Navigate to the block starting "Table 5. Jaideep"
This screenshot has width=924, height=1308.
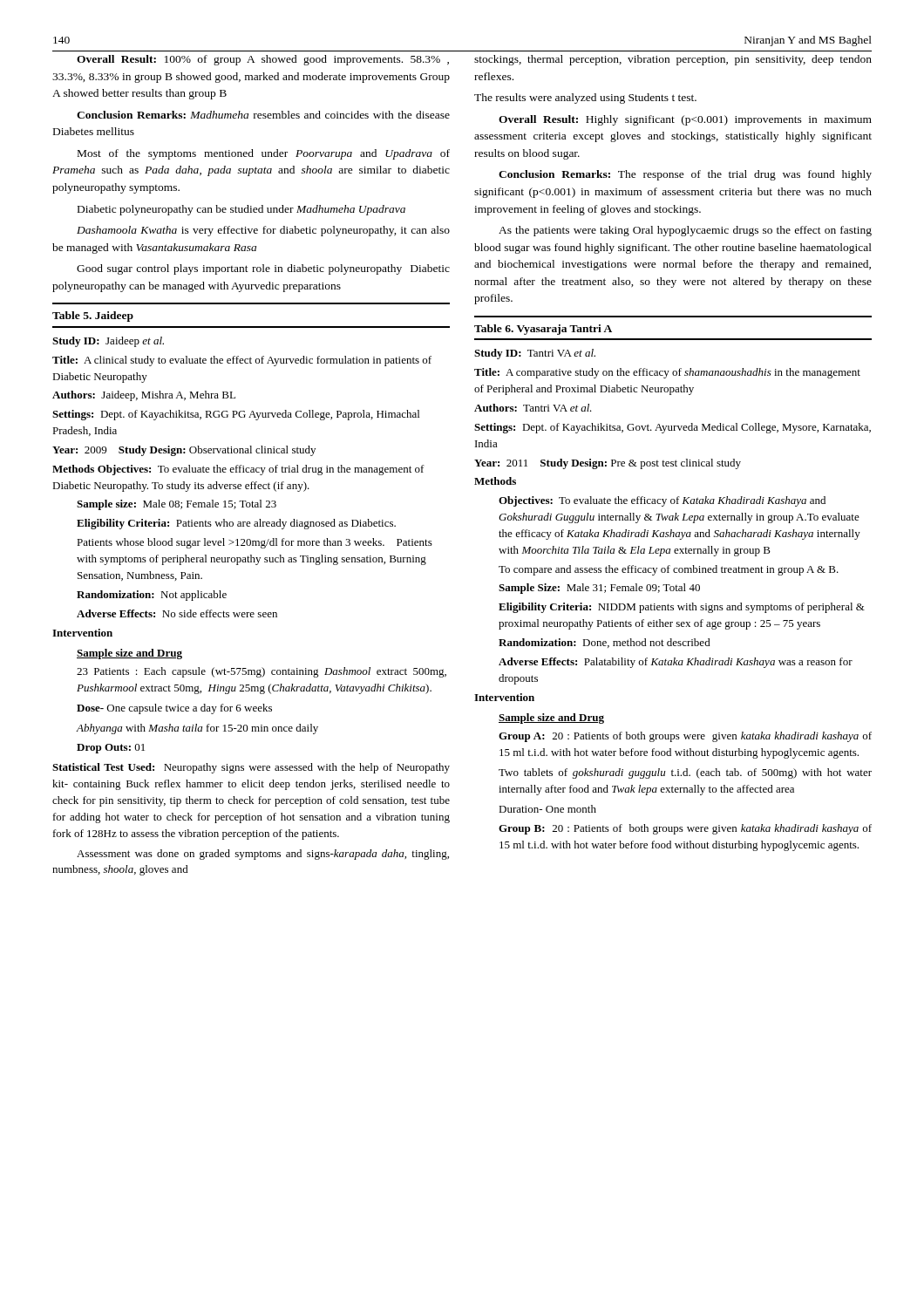point(251,315)
